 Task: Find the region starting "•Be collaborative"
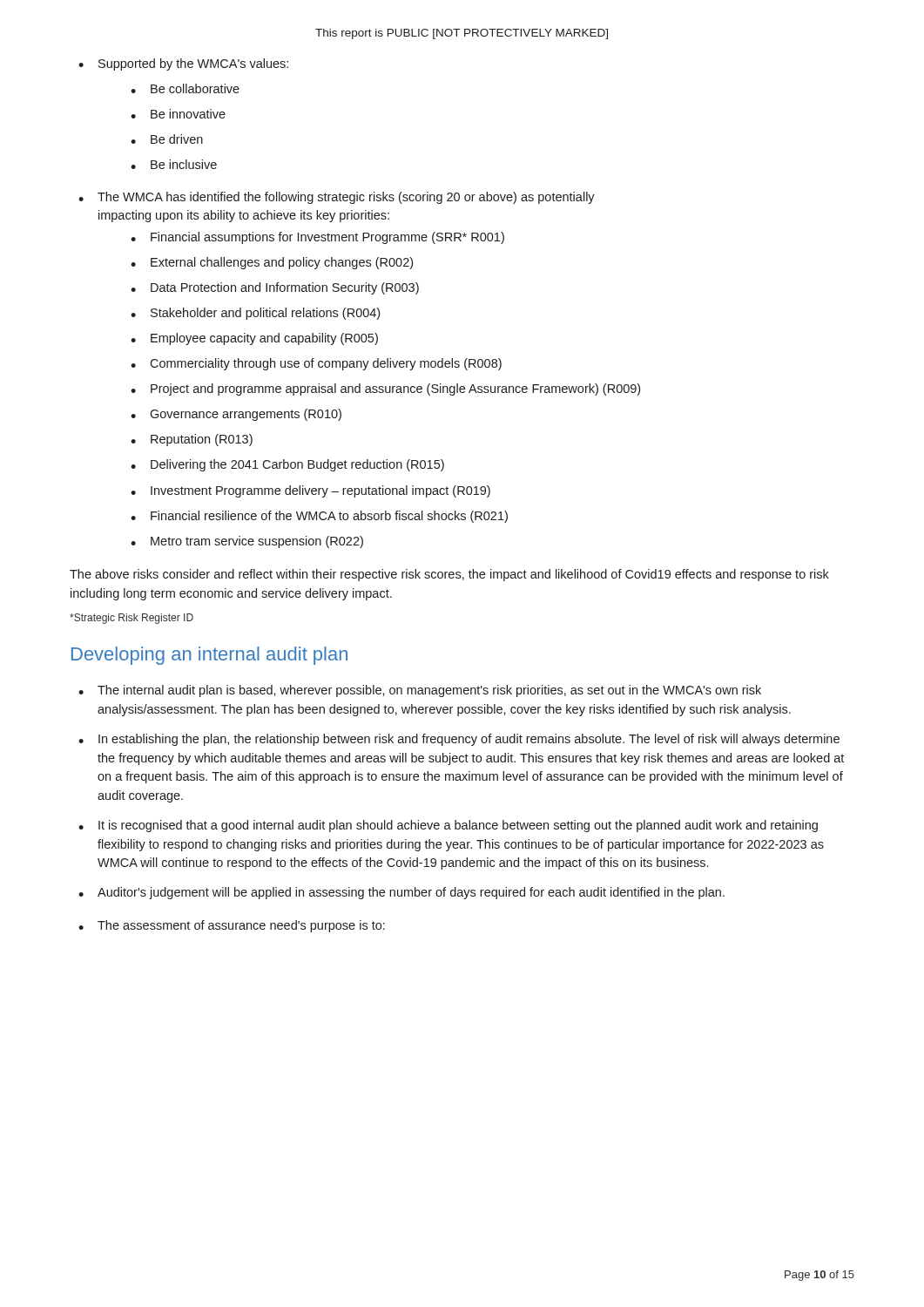[185, 92]
